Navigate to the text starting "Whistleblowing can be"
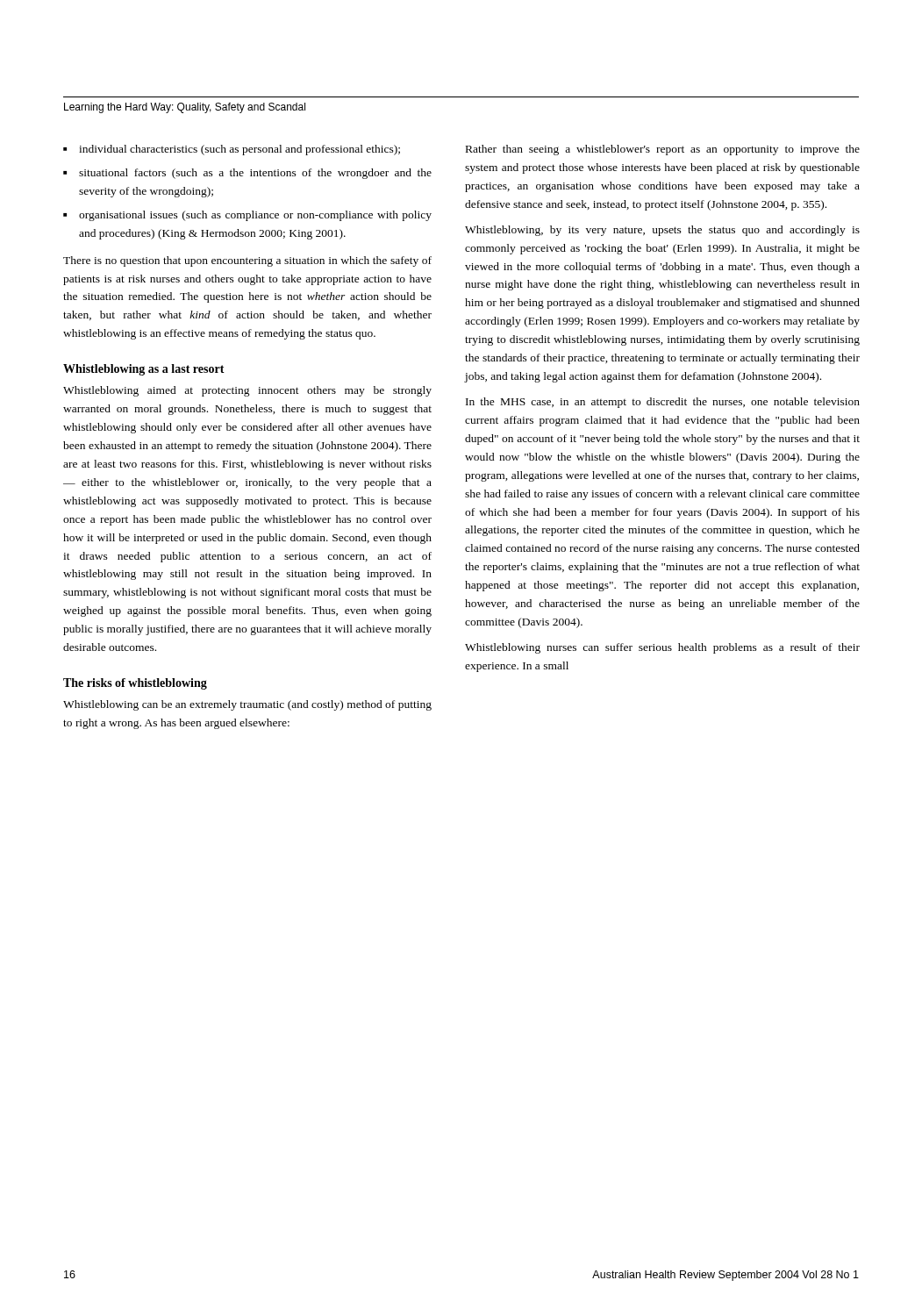 coord(247,713)
